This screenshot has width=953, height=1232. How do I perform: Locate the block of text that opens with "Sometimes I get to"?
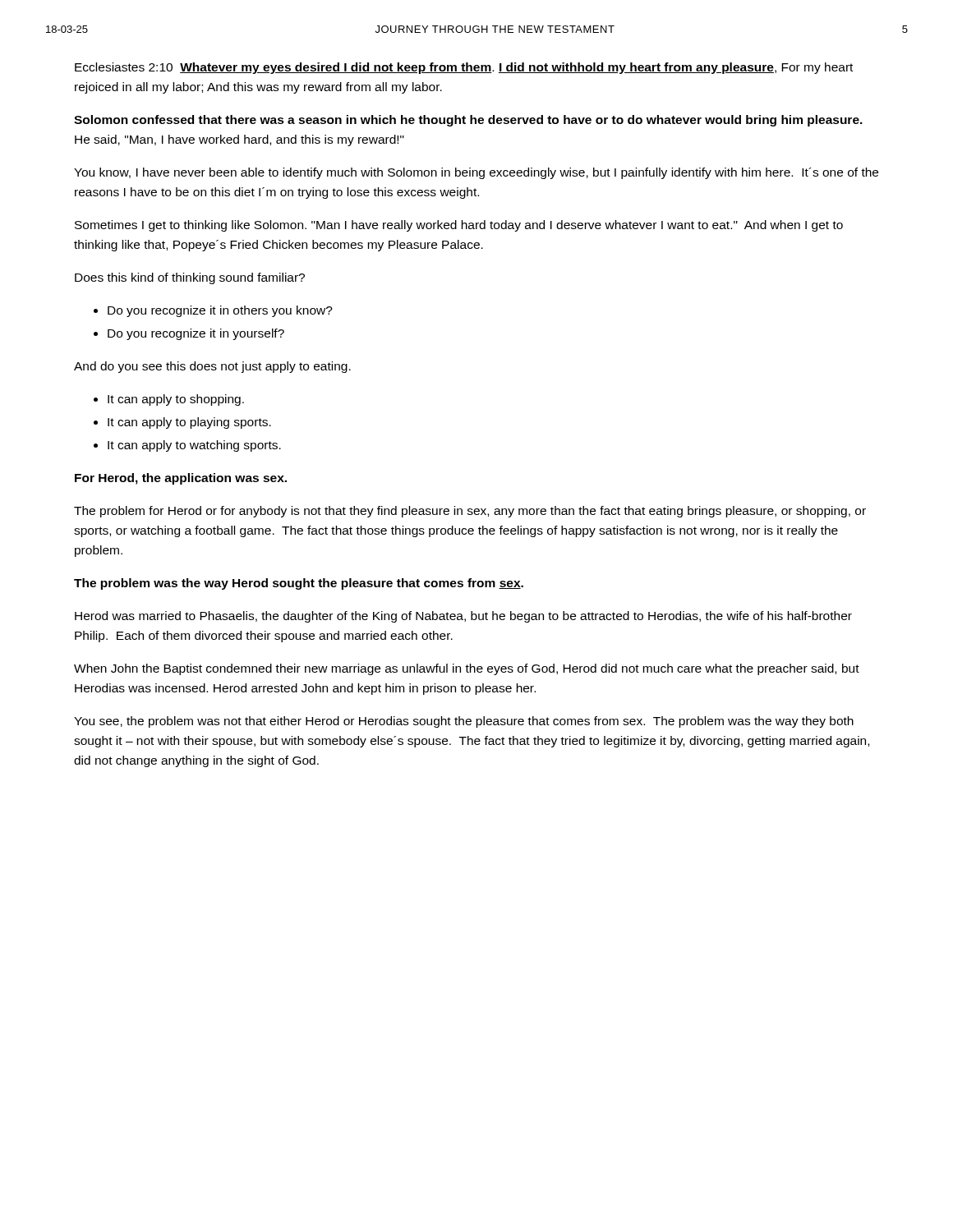point(476,235)
